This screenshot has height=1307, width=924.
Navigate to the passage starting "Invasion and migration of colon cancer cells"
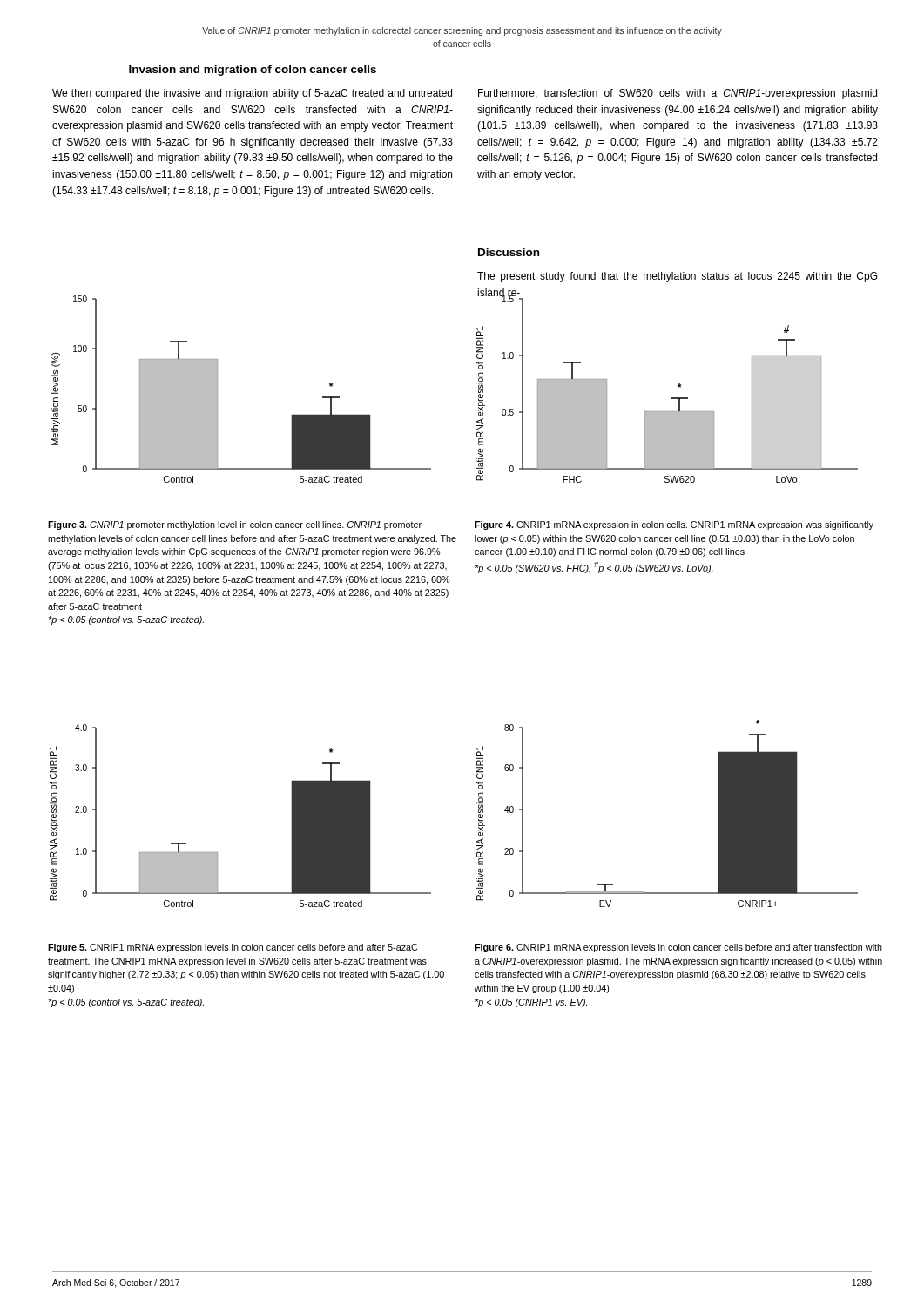[x=253, y=69]
